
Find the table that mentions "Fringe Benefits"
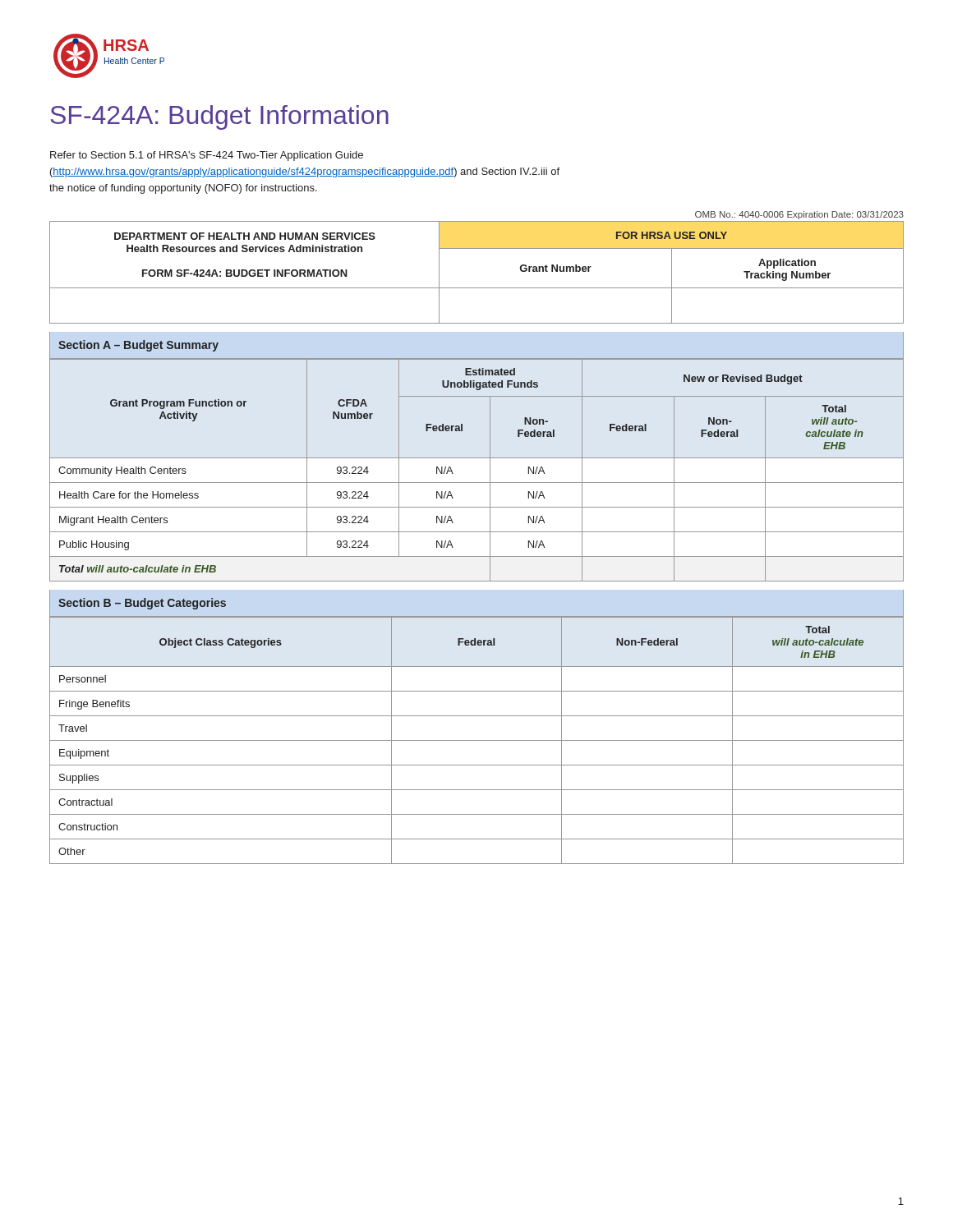[476, 741]
